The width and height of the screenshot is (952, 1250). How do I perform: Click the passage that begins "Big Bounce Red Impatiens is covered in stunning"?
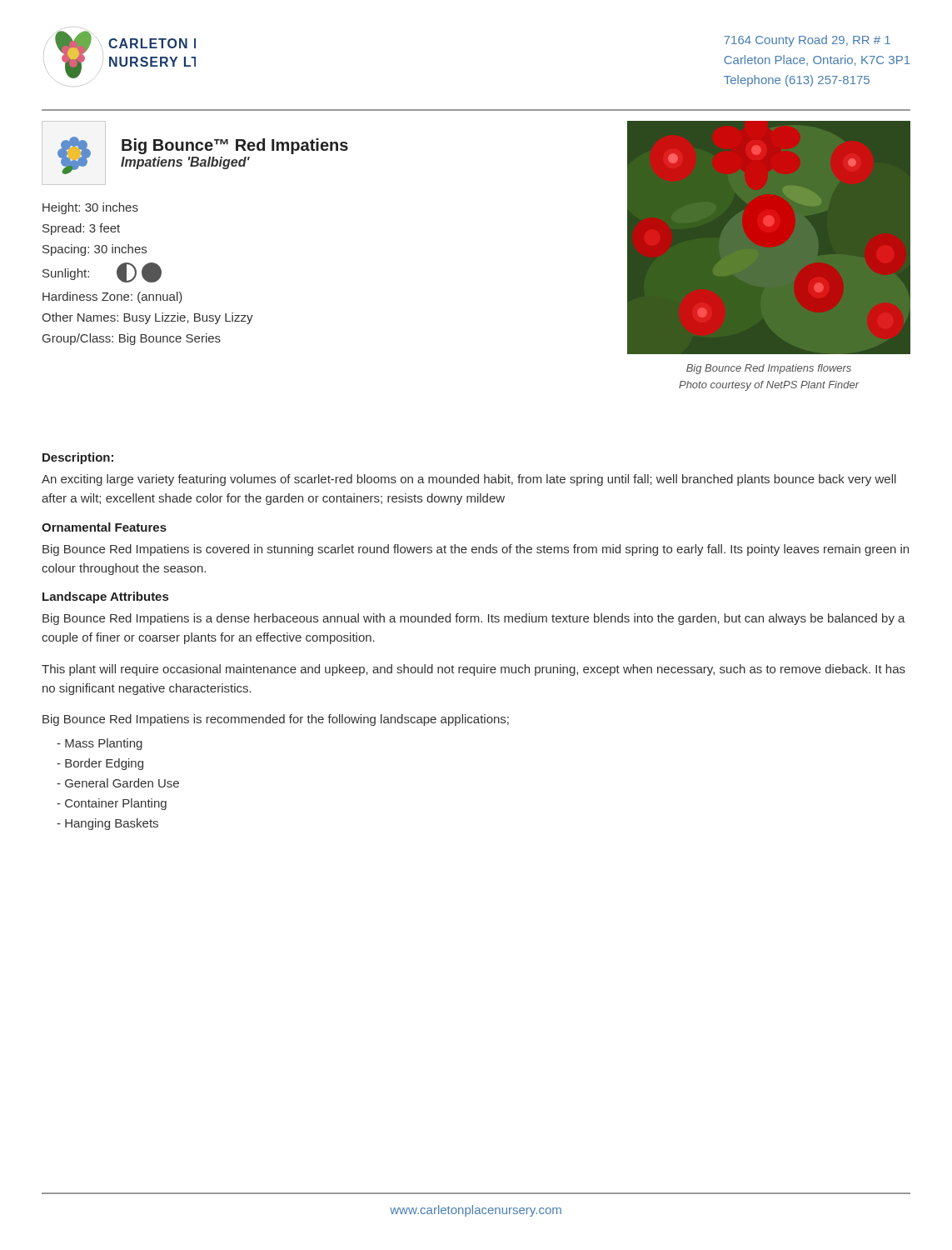coord(476,558)
